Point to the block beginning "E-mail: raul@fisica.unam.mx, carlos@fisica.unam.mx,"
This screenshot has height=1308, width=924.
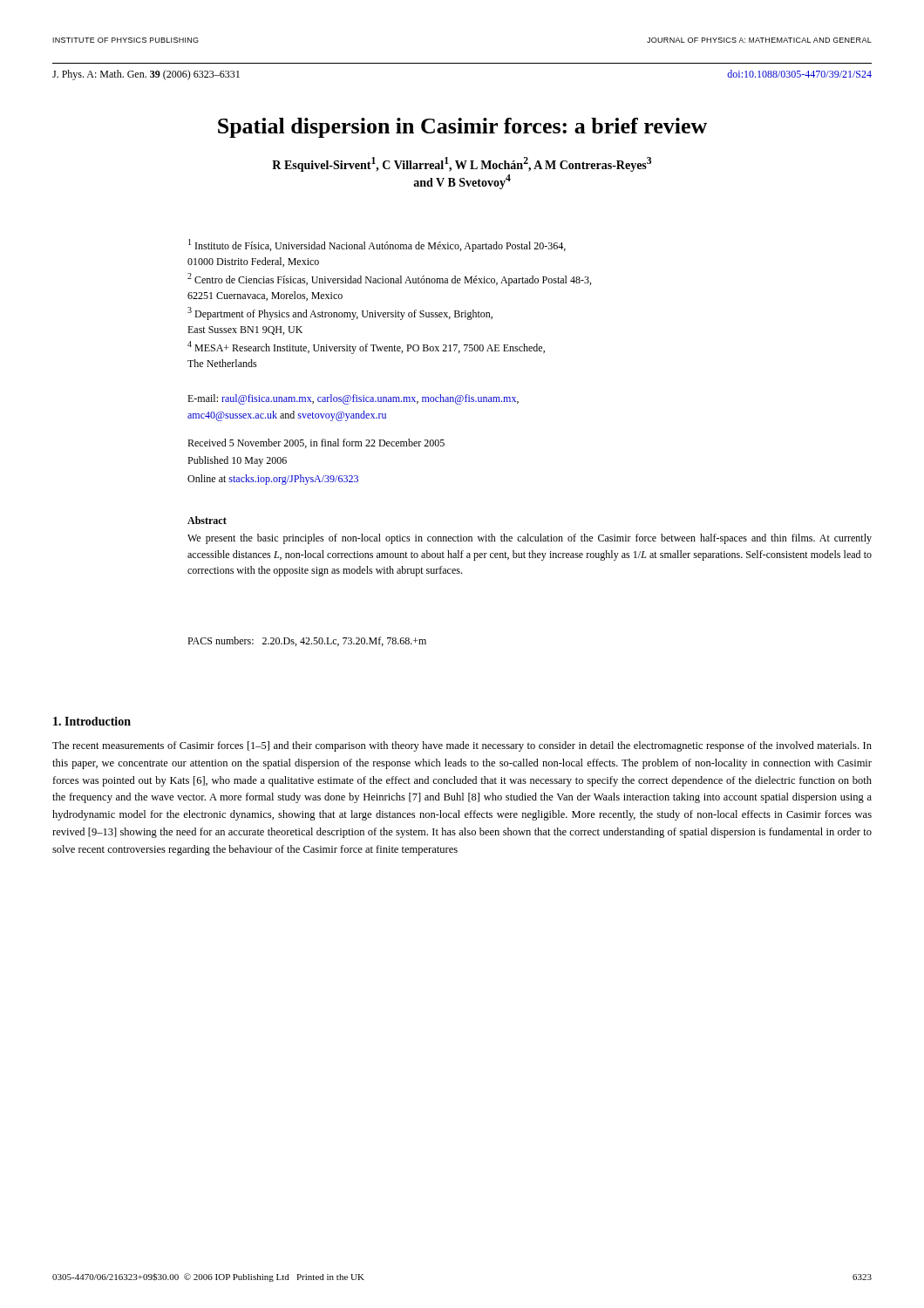click(x=353, y=407)
